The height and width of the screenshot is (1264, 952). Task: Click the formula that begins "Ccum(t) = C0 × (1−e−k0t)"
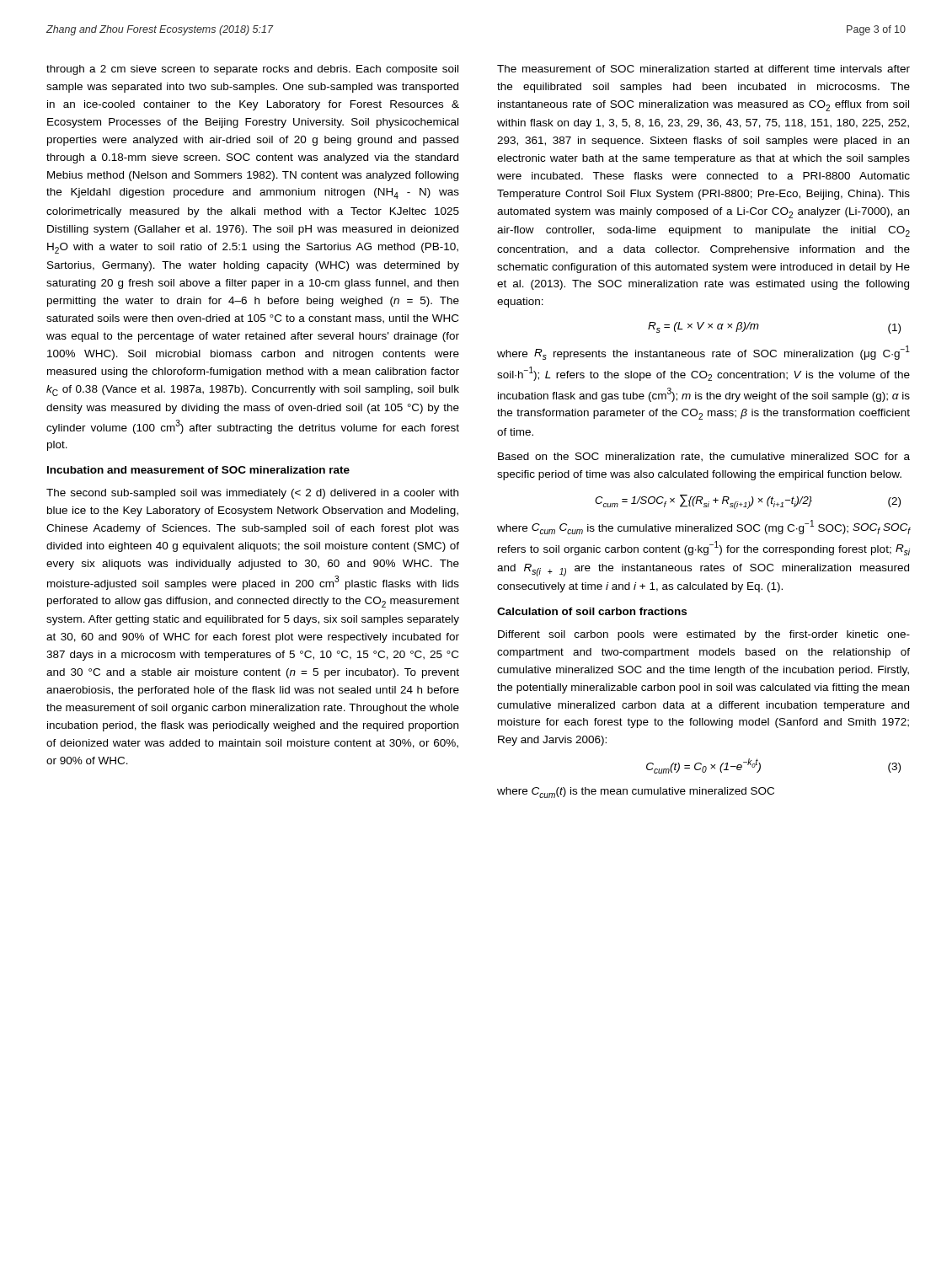tap(703, 766)
